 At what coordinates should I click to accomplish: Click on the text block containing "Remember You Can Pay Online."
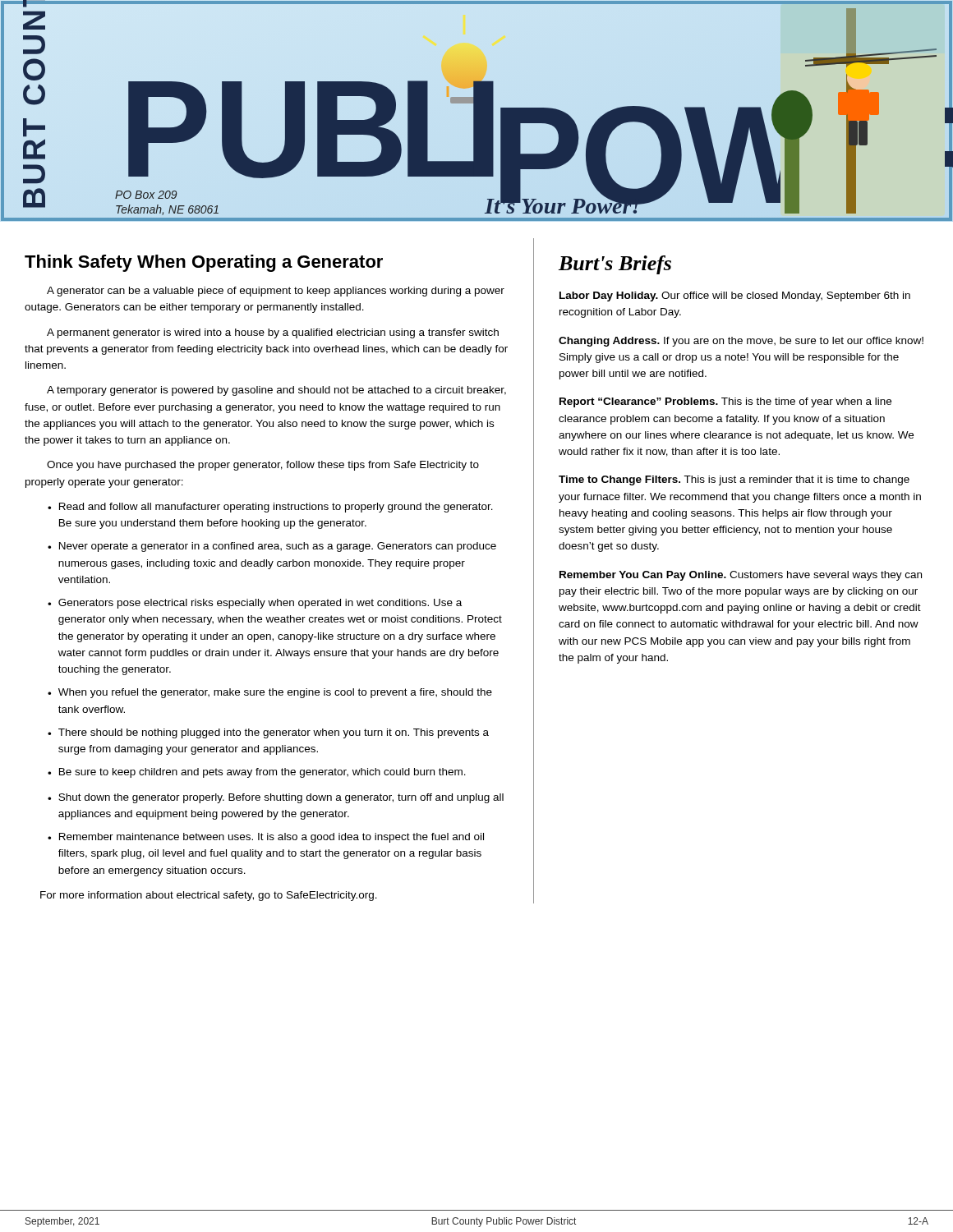coord(741,616)
